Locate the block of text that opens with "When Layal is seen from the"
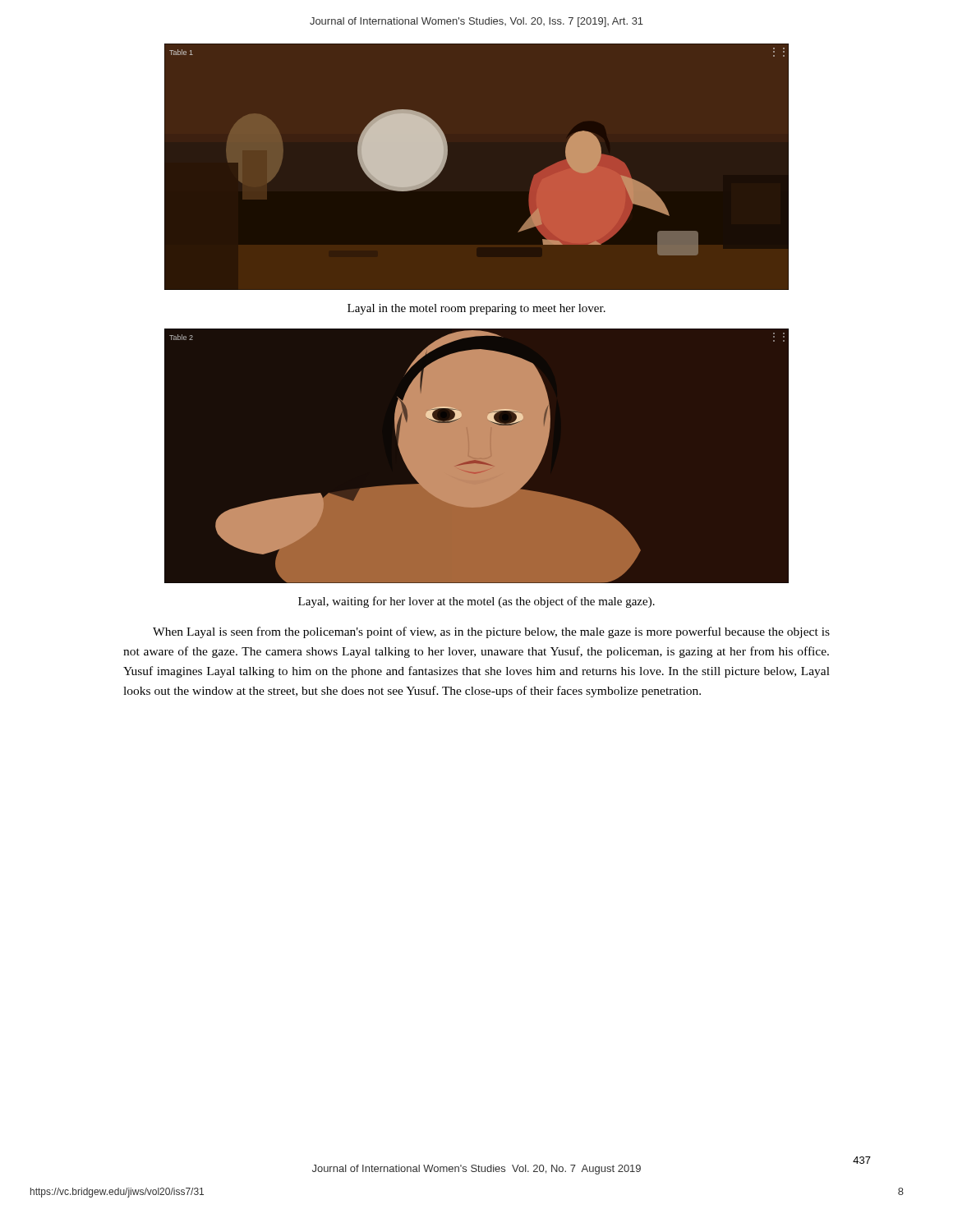 coord(476,661)
